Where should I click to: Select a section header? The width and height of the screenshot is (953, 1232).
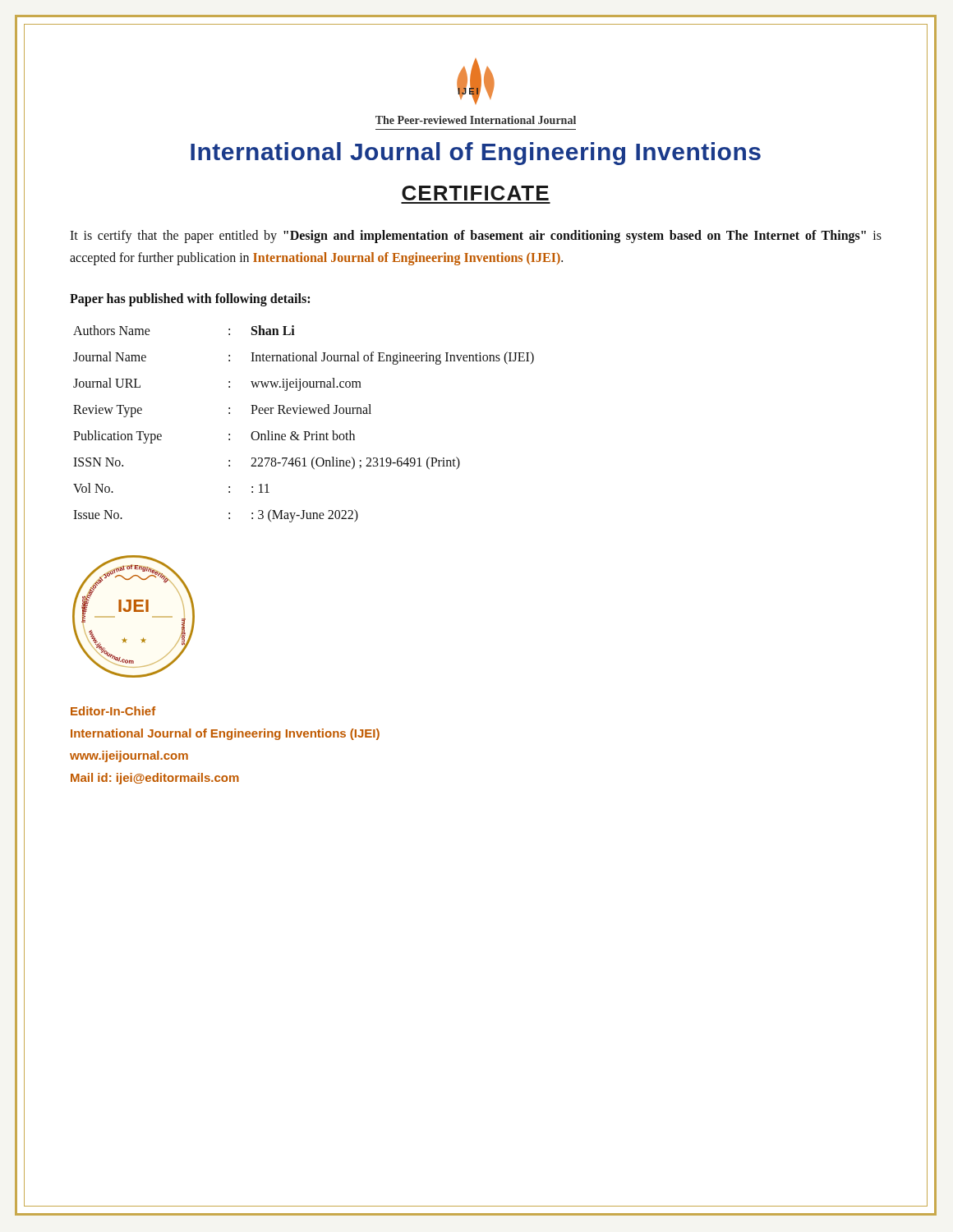point(476,193)
